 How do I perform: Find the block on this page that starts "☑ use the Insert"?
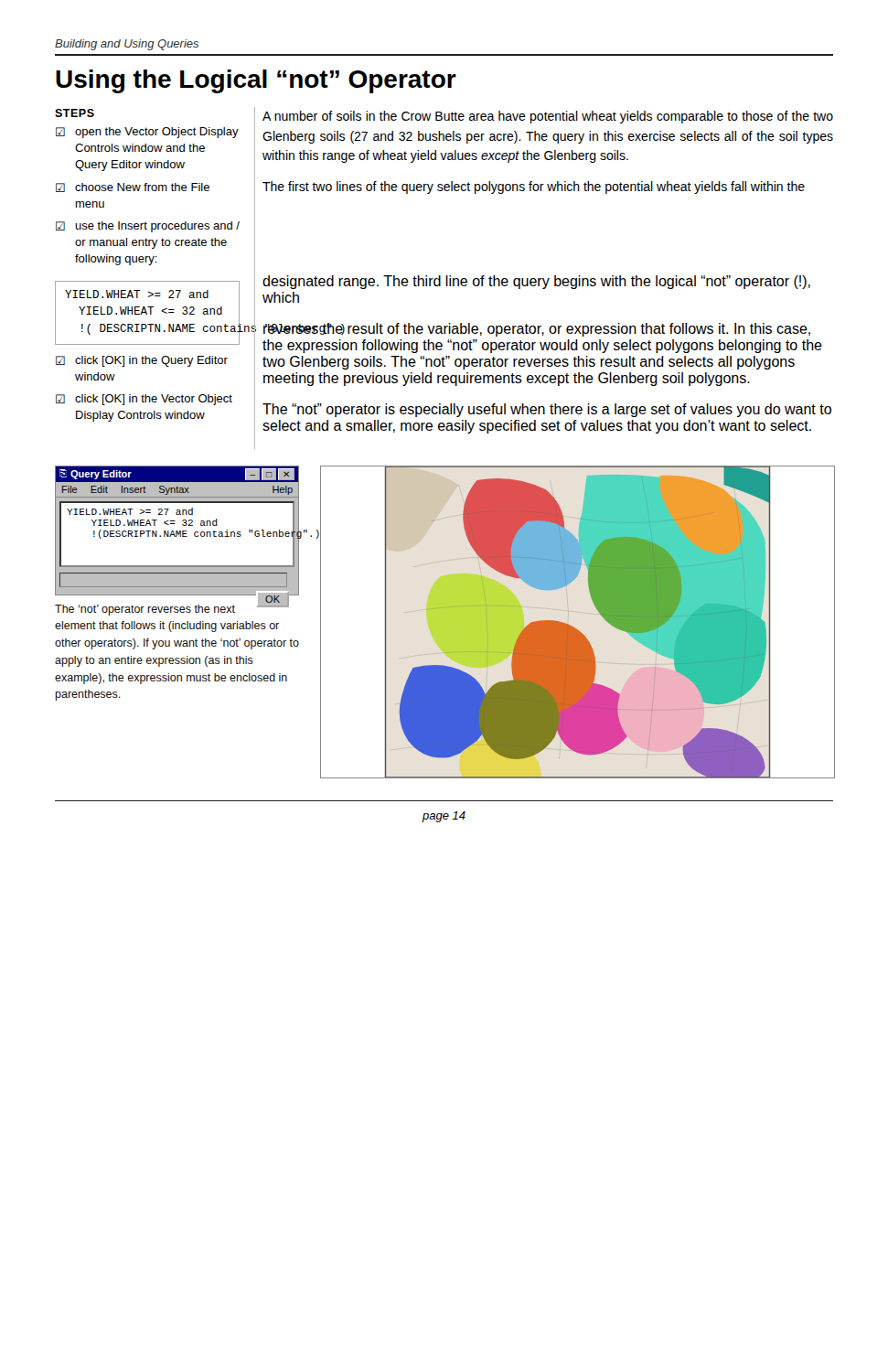[147, 243]
